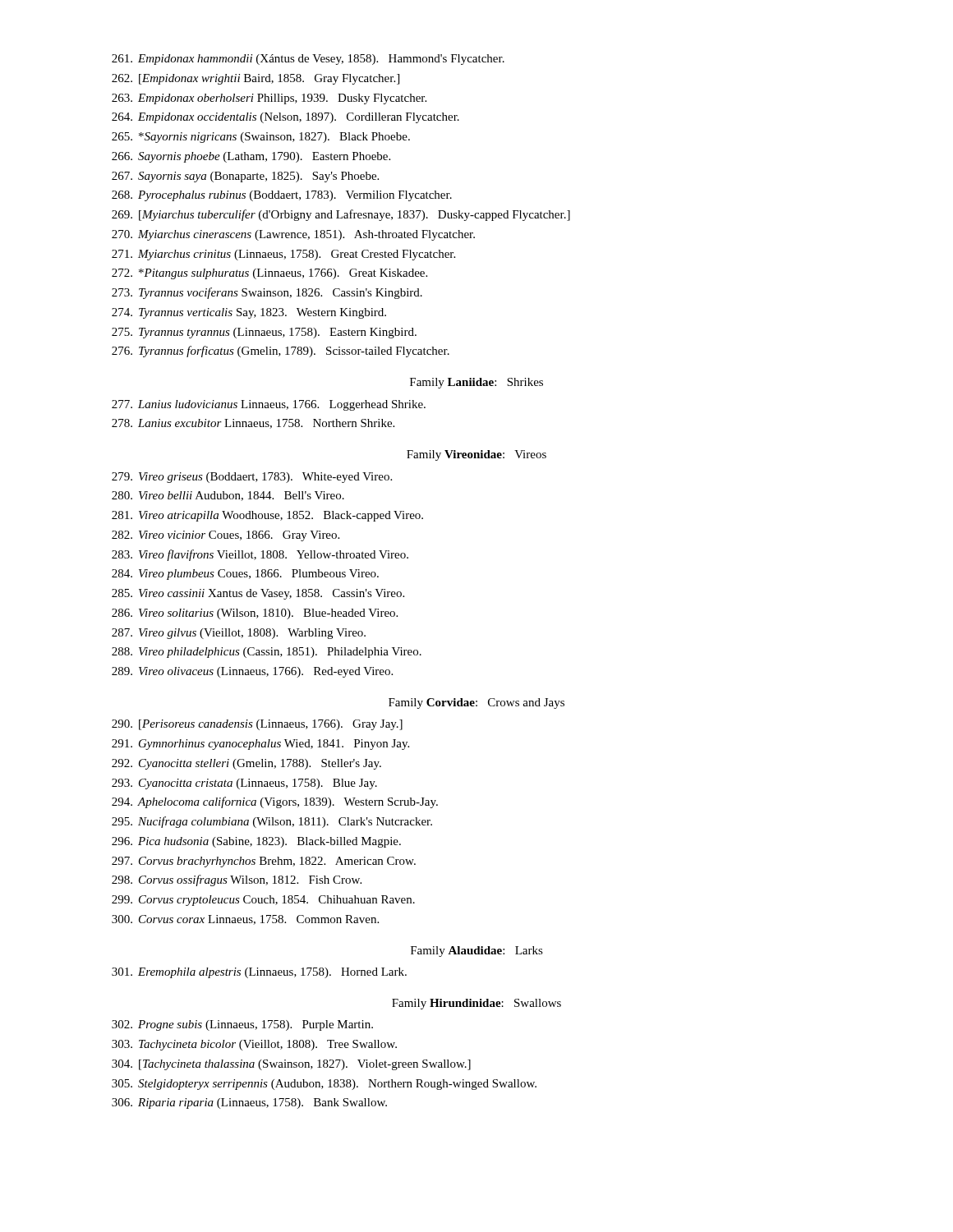Click where it says "Family Laniidae: Shrikes"
The width and height of the screenshot is (953, 1232).
tap(476, 382)
